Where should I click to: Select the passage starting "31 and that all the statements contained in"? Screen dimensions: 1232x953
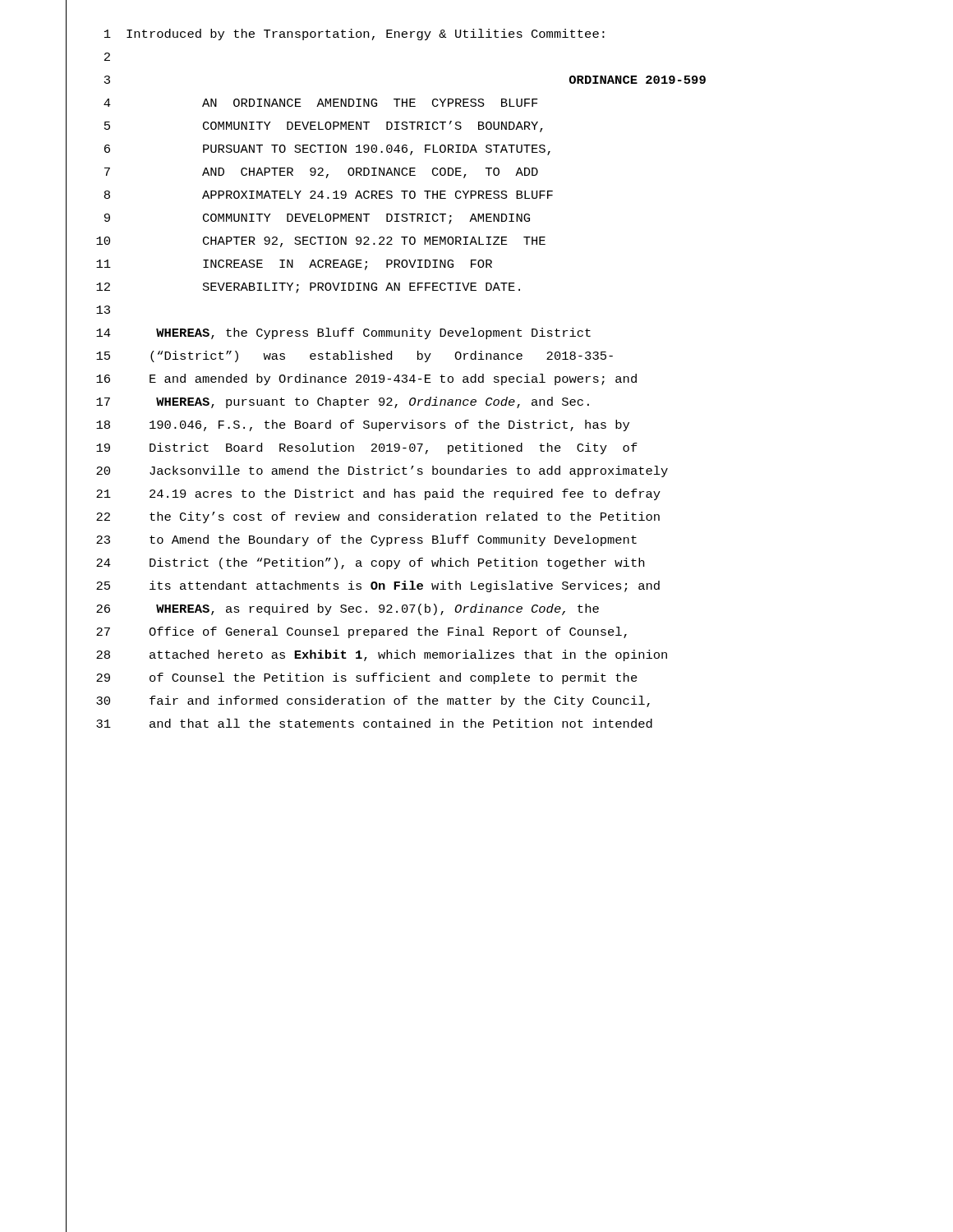click(359, 724)
